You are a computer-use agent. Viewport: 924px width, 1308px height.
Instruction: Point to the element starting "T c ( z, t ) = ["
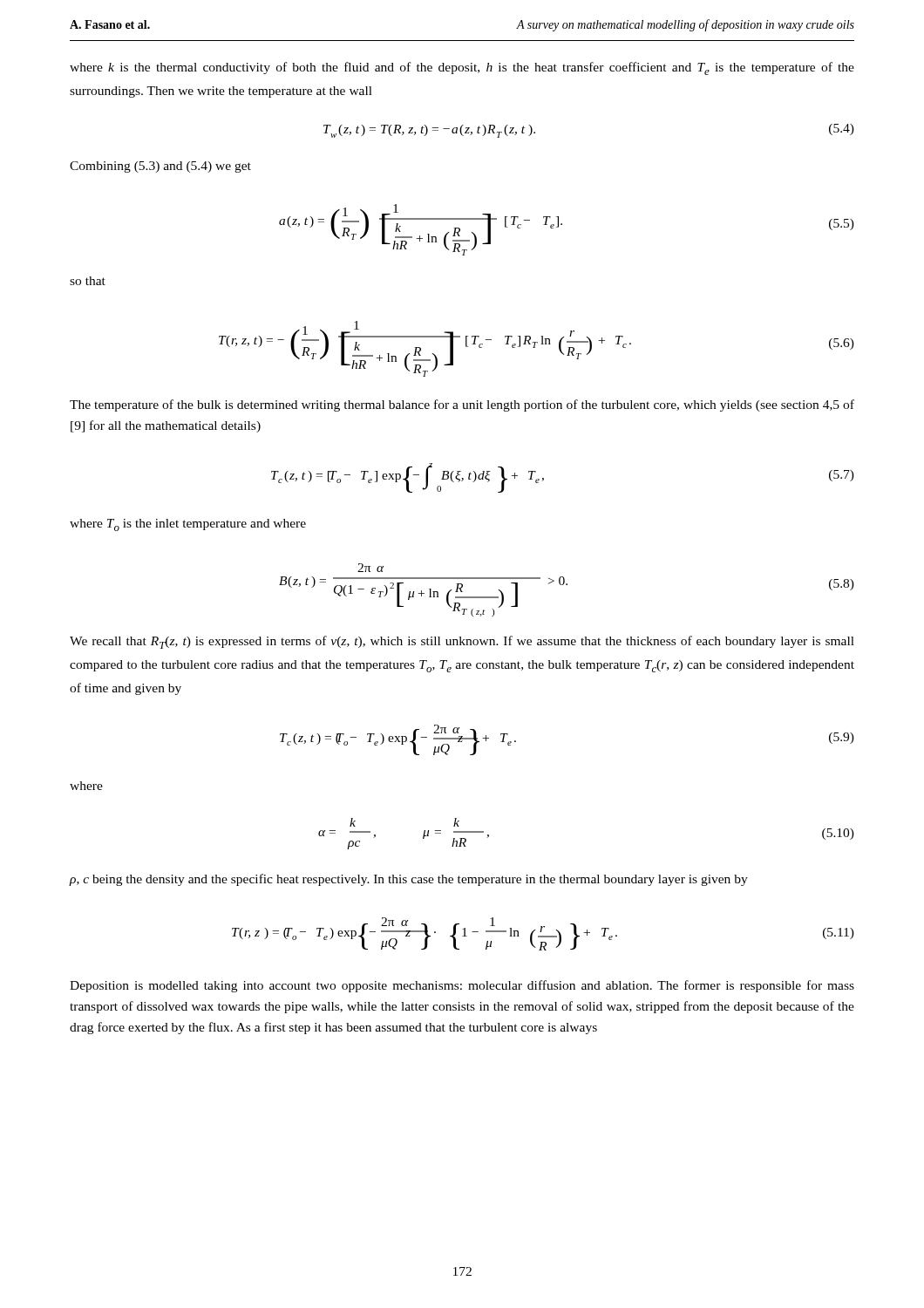408,477
